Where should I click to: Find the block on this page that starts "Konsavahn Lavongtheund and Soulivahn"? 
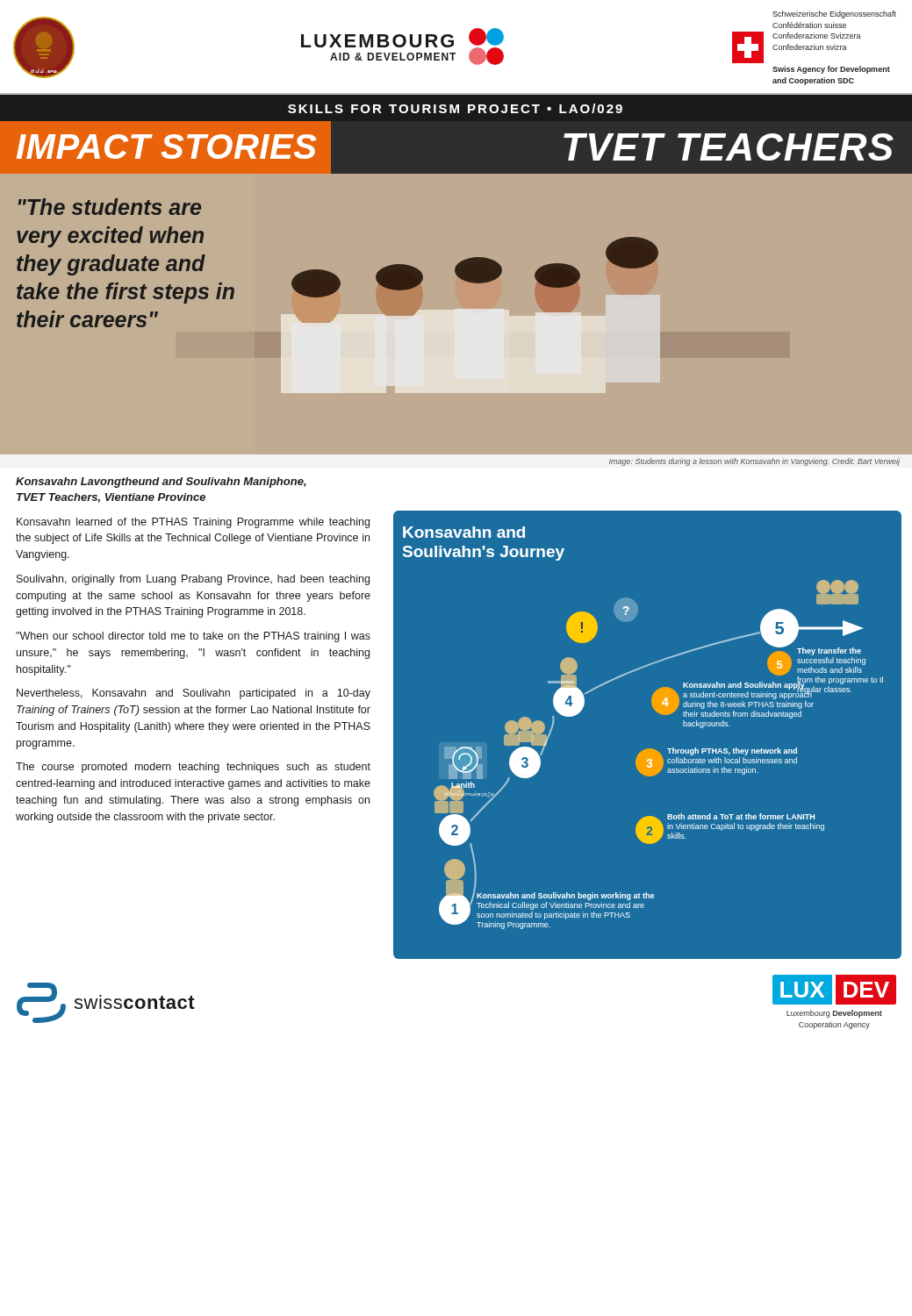coord(161,489)
